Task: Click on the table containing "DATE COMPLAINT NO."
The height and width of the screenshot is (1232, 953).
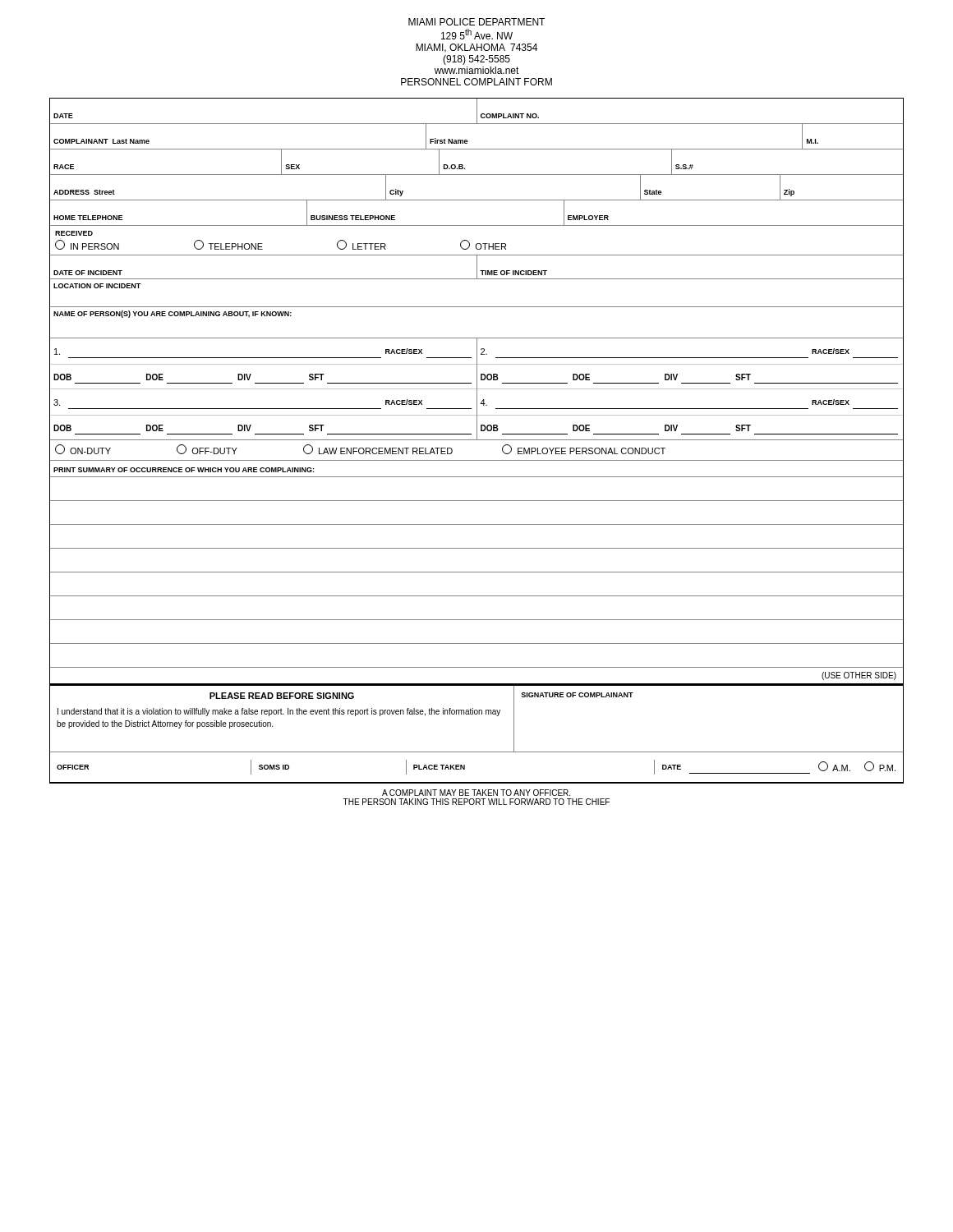Action: [x=476, y=391]
